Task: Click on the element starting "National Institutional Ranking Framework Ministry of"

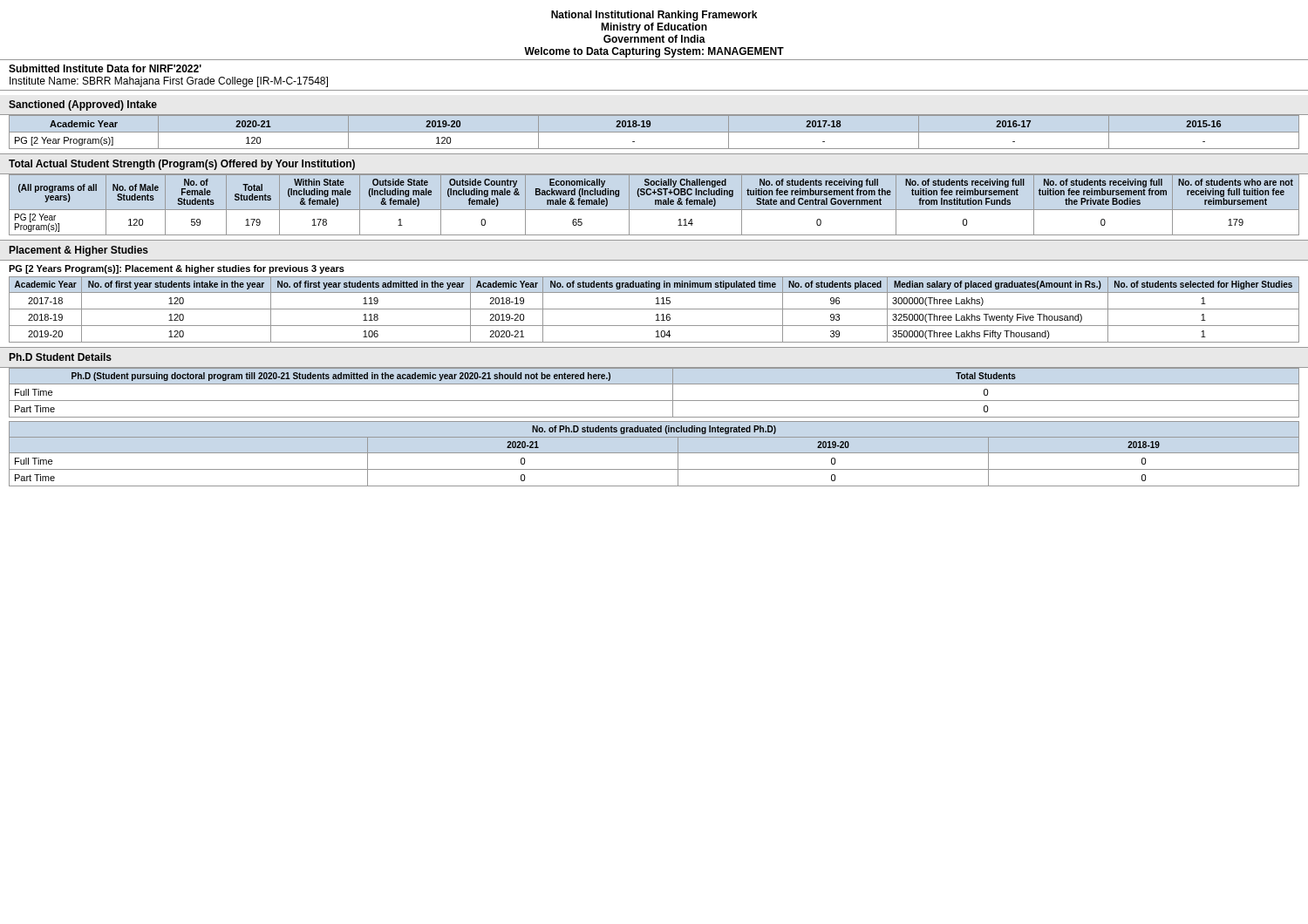Action: click(x=654, y=33)
